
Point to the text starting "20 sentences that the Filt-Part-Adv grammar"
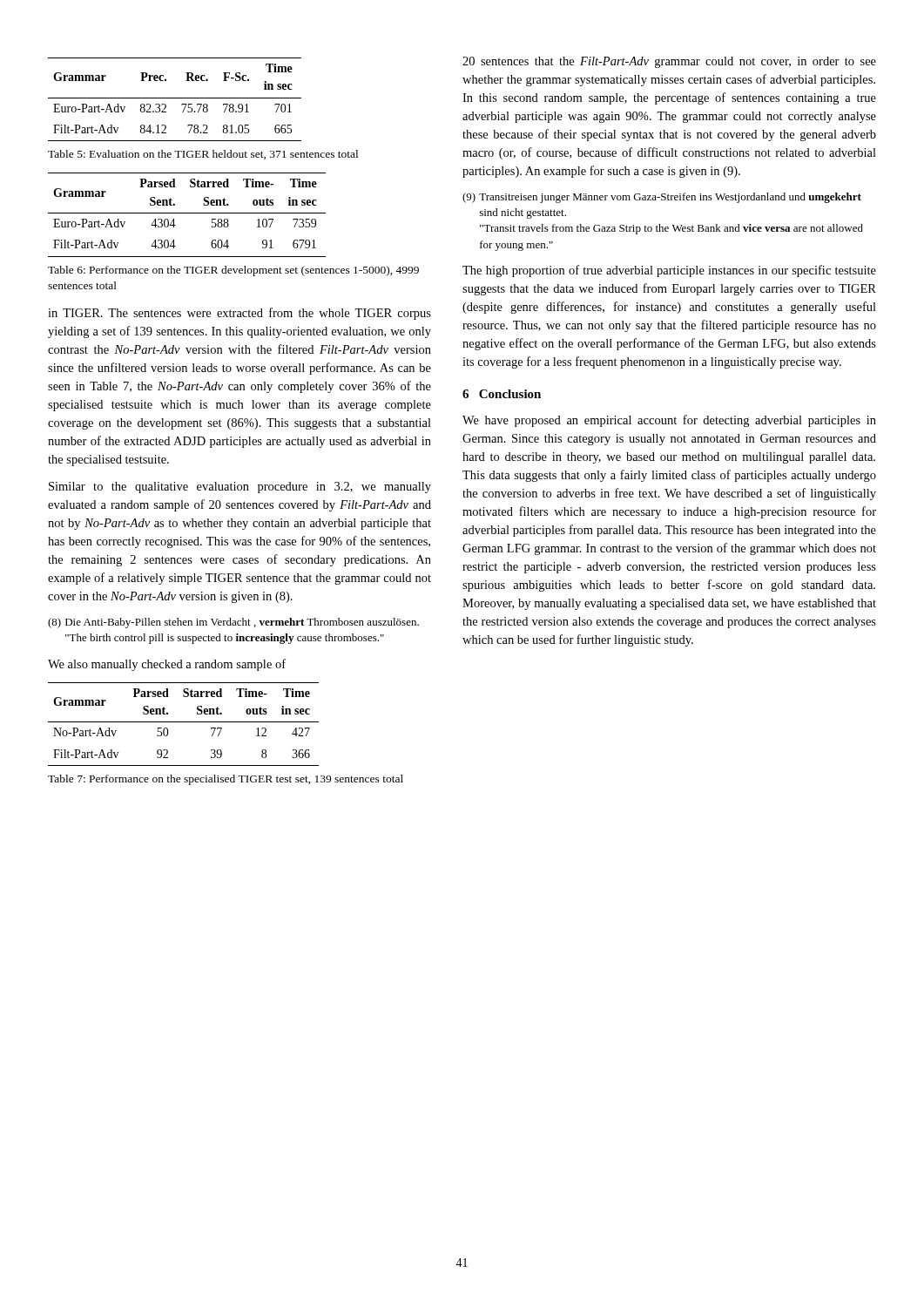[x=669, y=116]
